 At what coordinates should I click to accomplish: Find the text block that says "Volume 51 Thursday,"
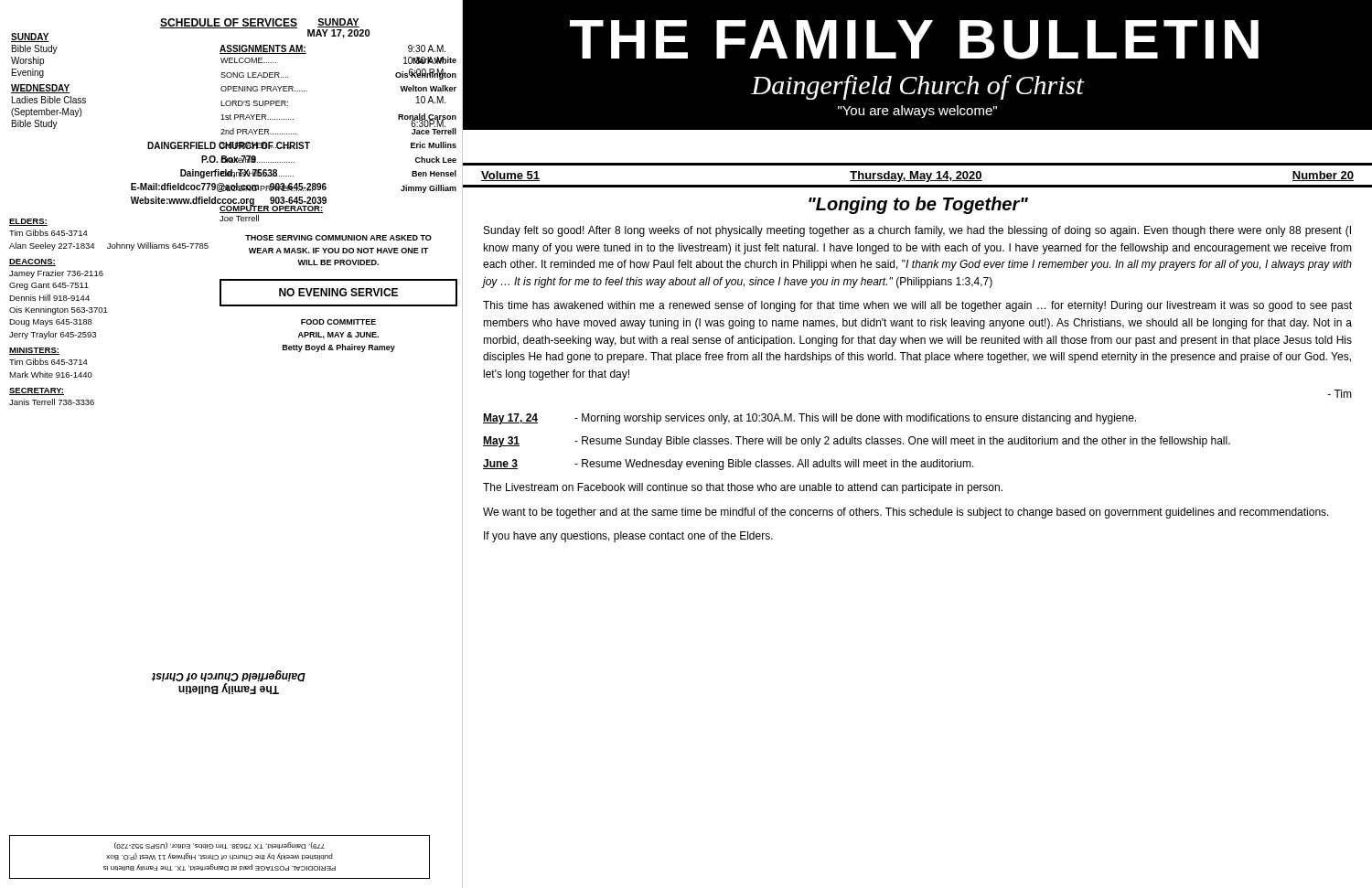[x=917, y=175]
